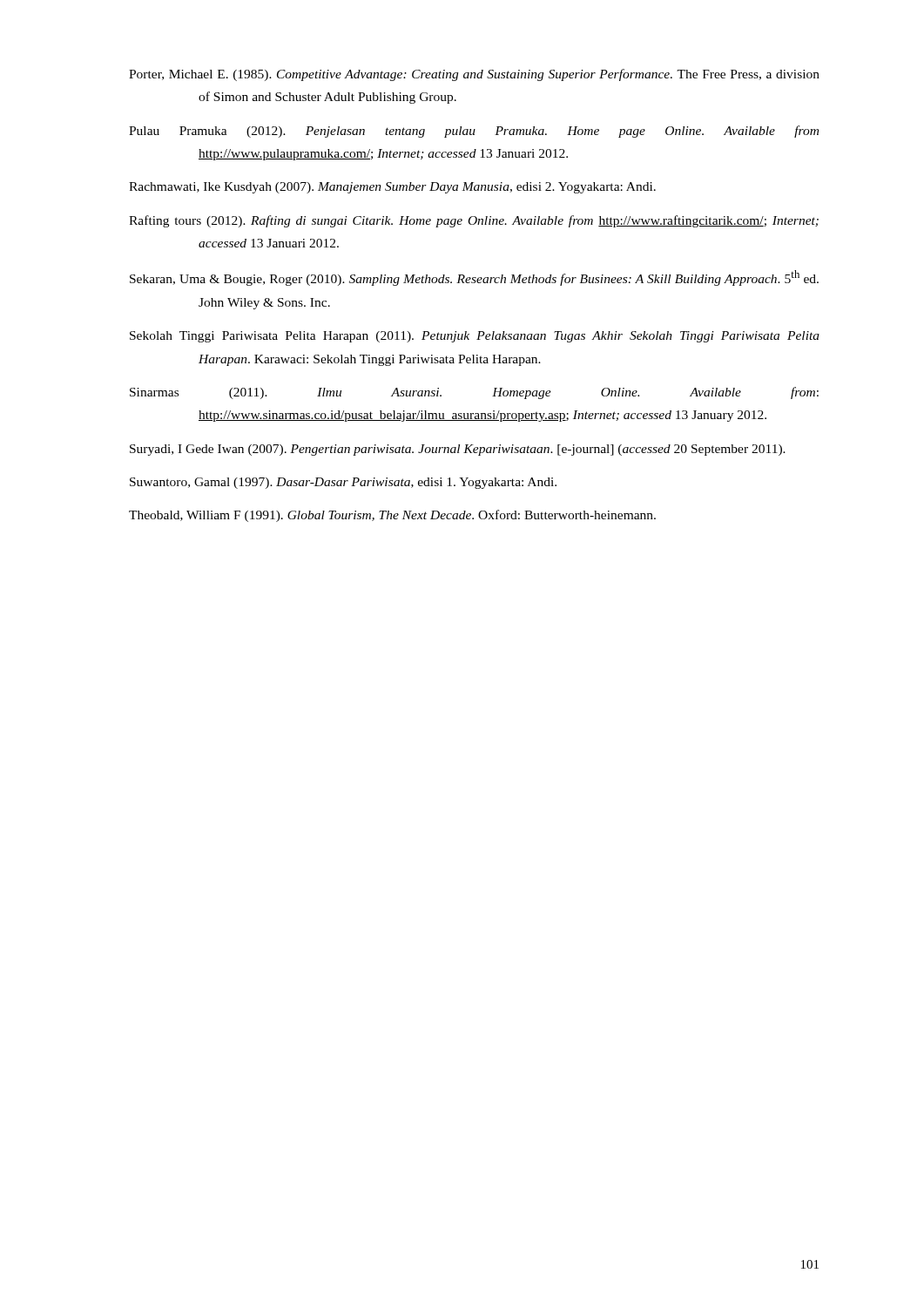Find the block starting "Rachmawati, Ike Kusdyah (2007). Manajemen Sumber Daya Manusia,"
The width and height of the screenshot is (924, 1307).
coord(393,186)
